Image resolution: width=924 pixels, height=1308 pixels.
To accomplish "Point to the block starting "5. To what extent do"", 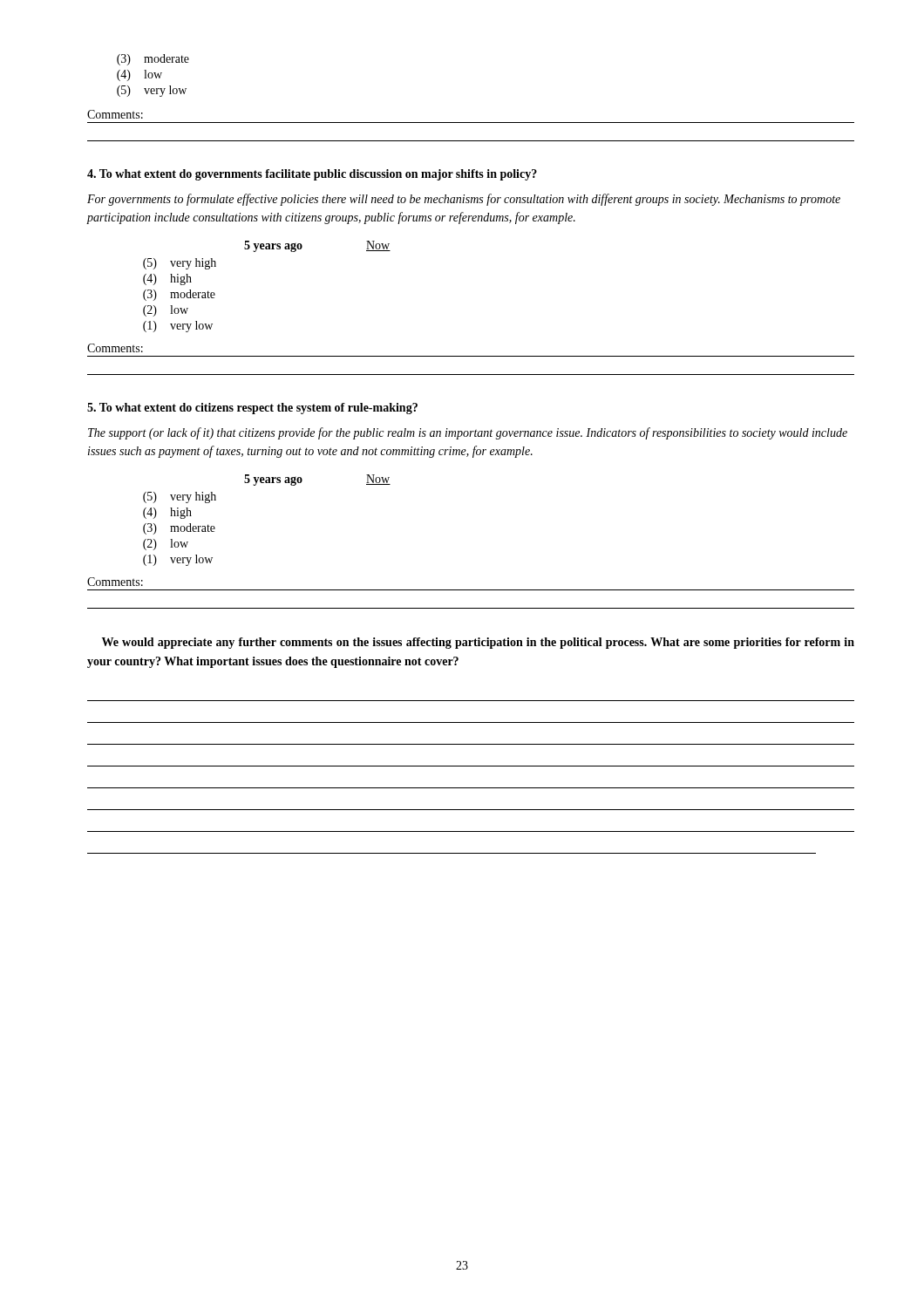I will [x=253, y=408].
